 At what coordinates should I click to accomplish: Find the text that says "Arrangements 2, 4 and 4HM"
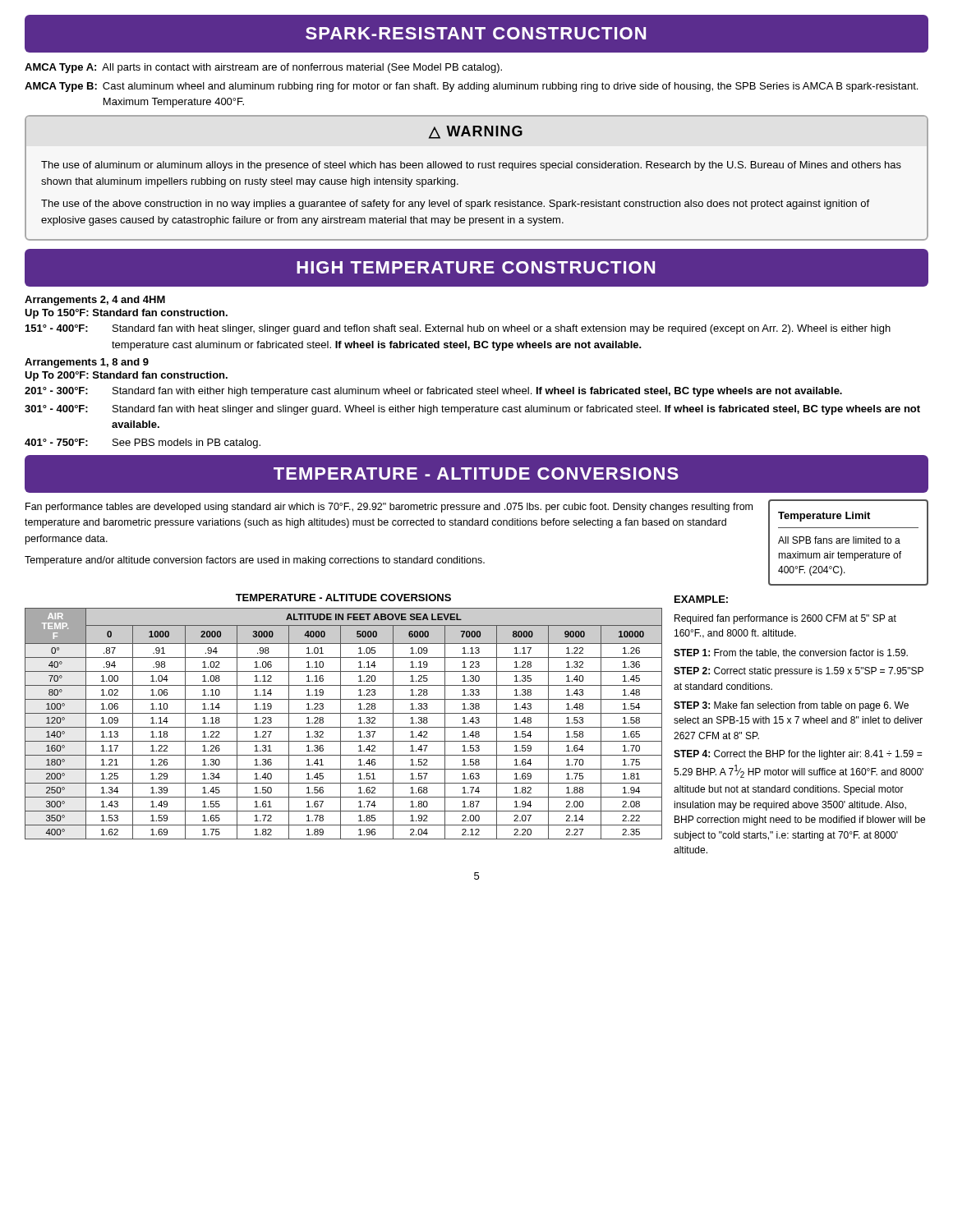[x=95, y=299]
